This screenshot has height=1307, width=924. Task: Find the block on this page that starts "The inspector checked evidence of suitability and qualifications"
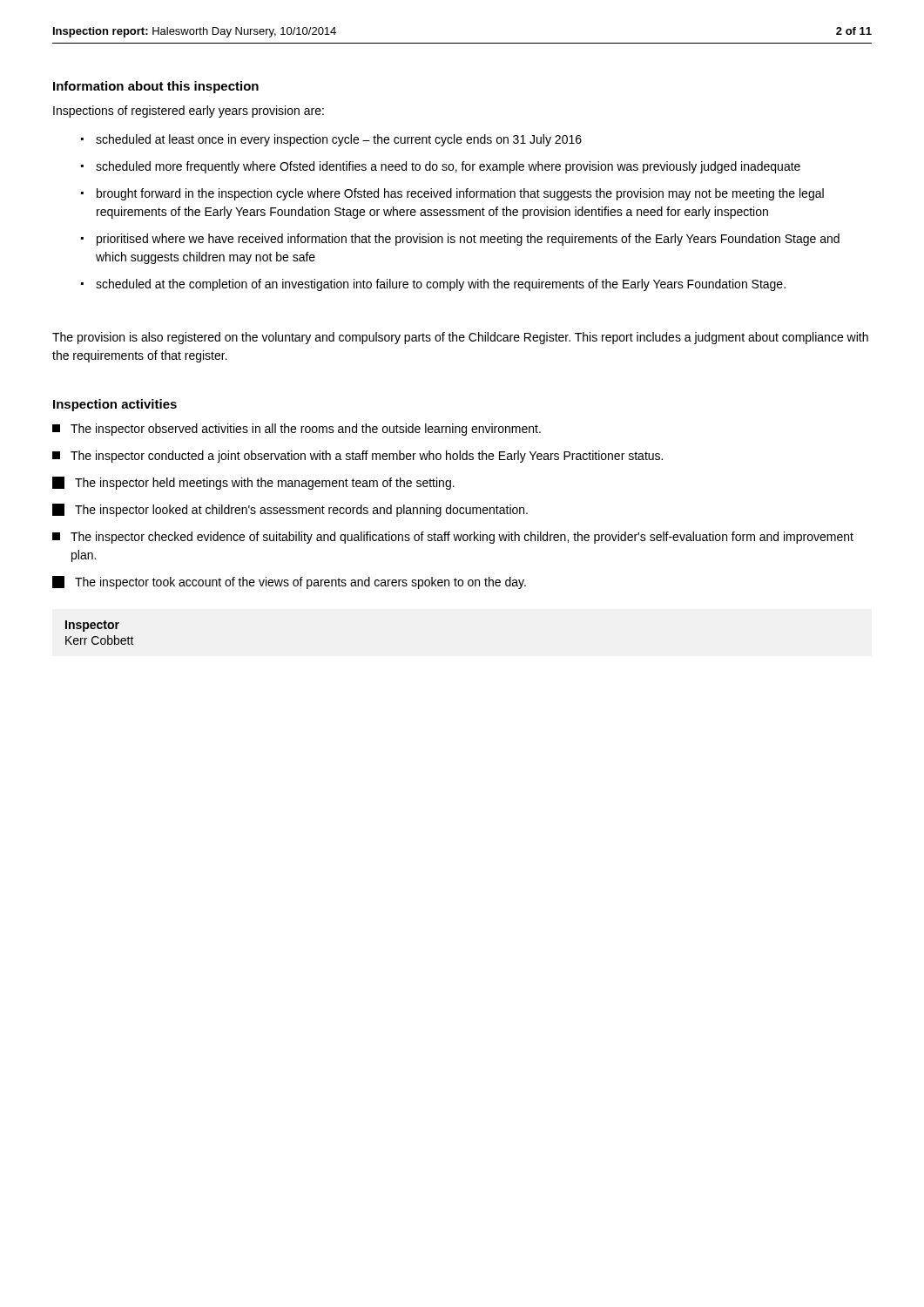462,546
